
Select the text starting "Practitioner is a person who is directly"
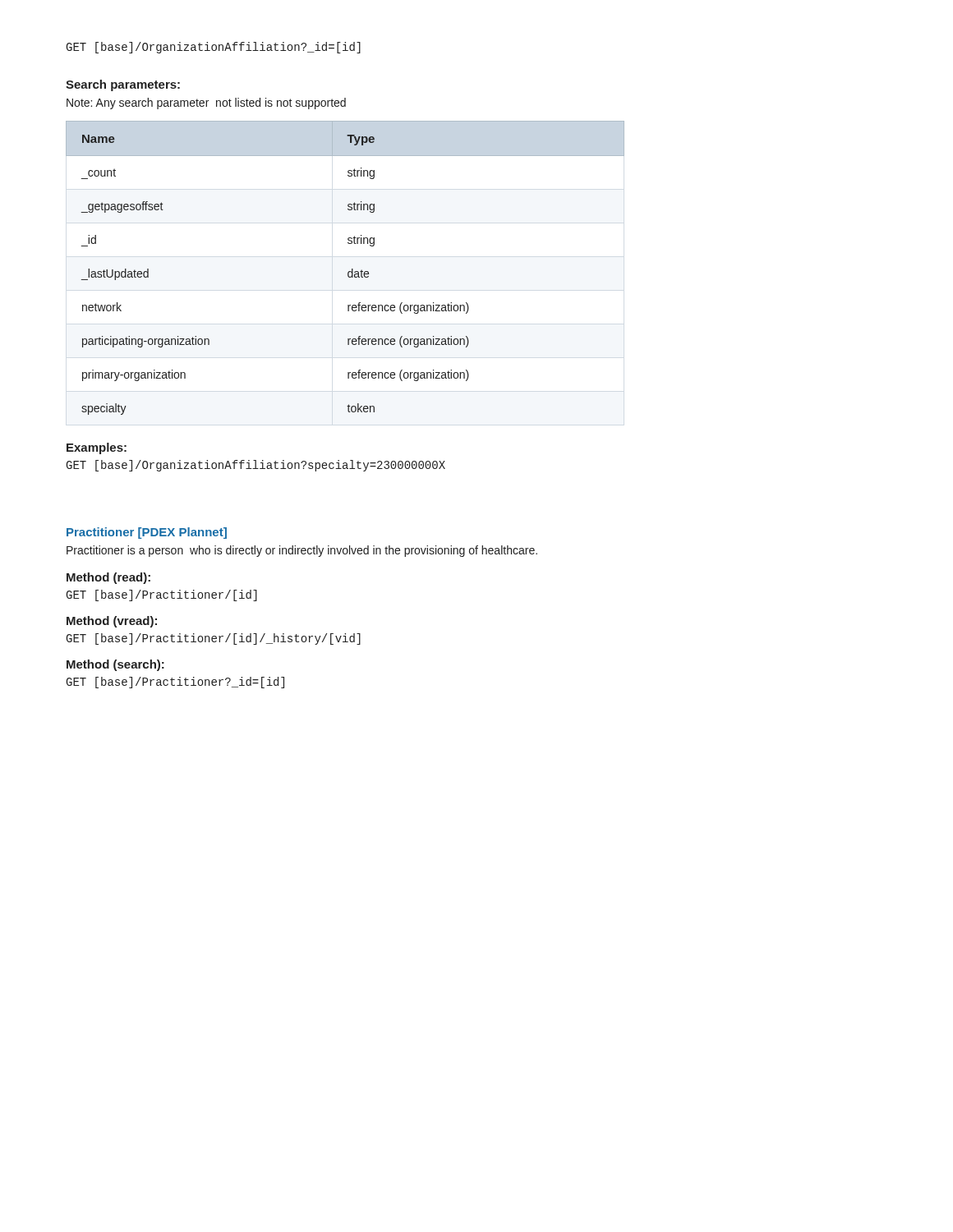click(302, 550)
